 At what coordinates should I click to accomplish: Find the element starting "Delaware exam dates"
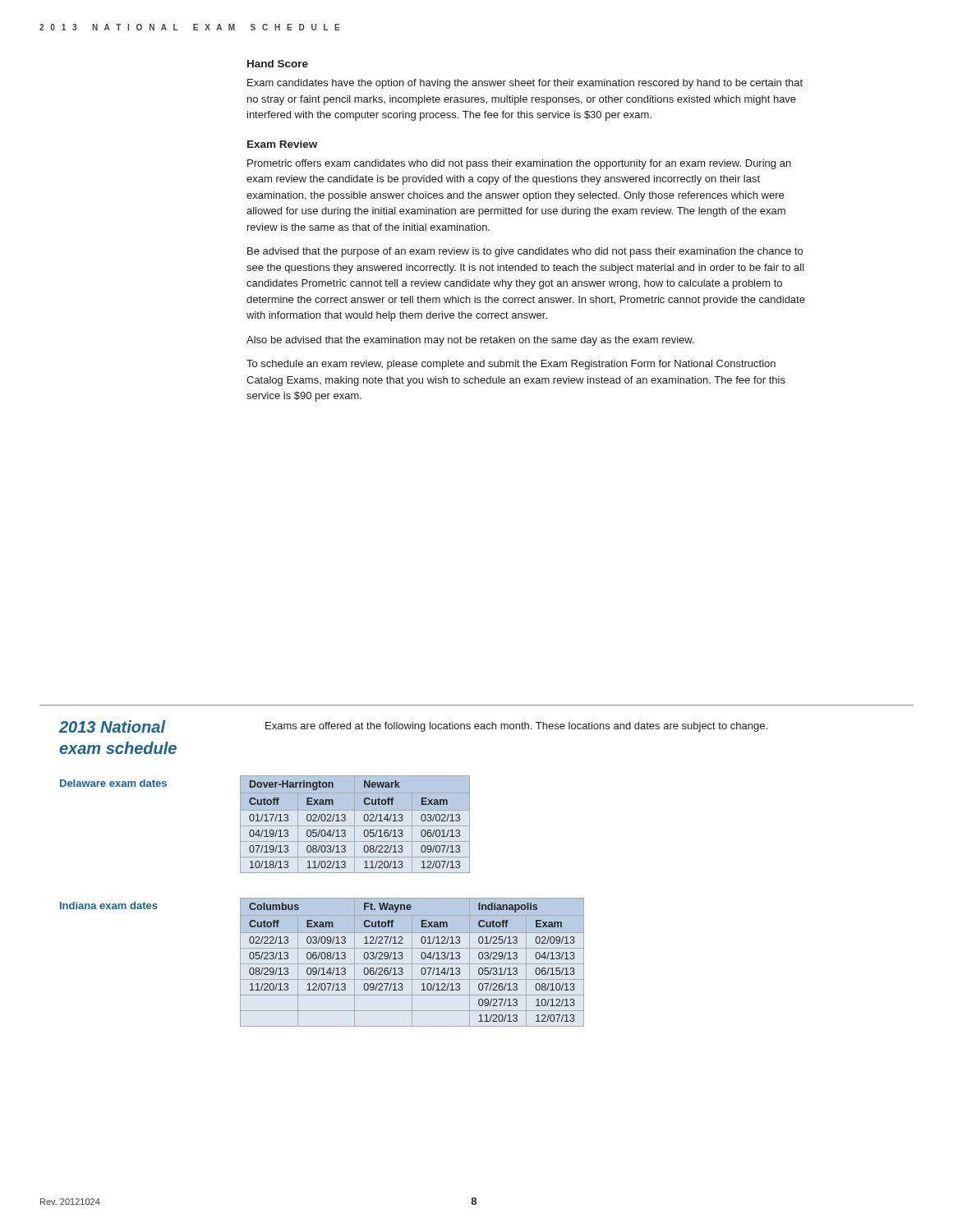pyautogui.click(x=113, y=783)
